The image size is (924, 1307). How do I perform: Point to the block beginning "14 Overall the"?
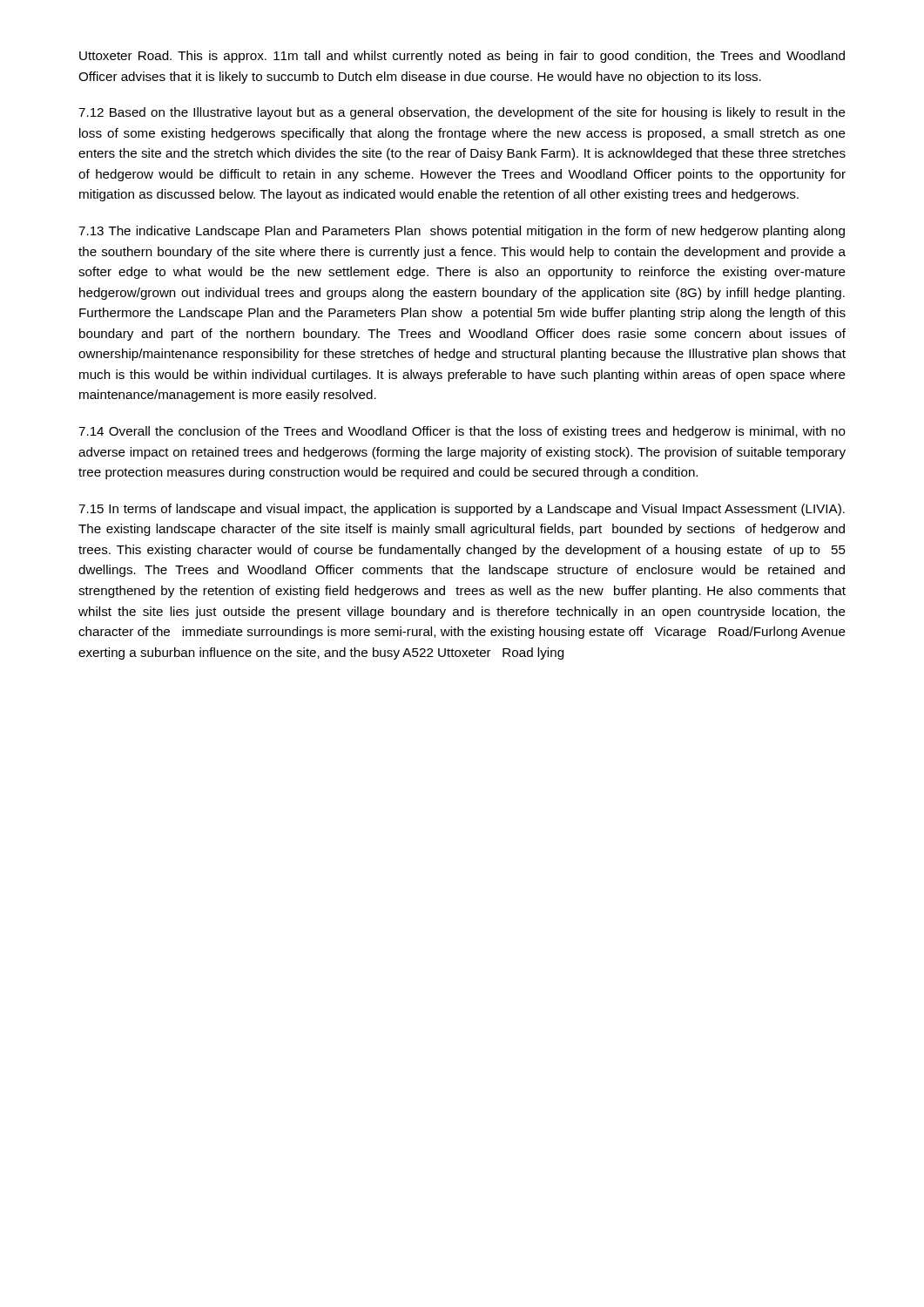click(462, 451)
